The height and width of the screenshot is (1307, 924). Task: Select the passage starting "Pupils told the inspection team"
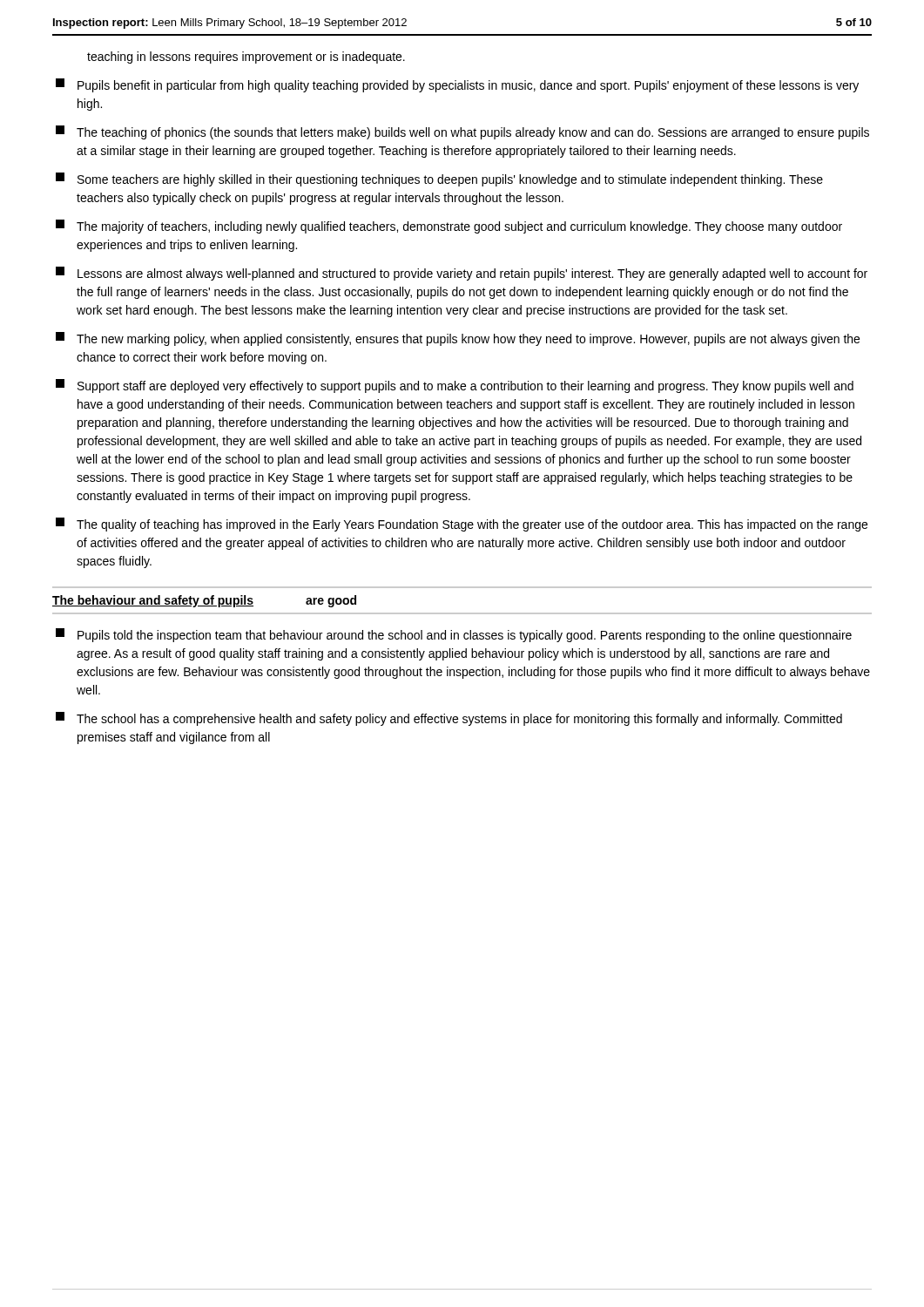462,663
